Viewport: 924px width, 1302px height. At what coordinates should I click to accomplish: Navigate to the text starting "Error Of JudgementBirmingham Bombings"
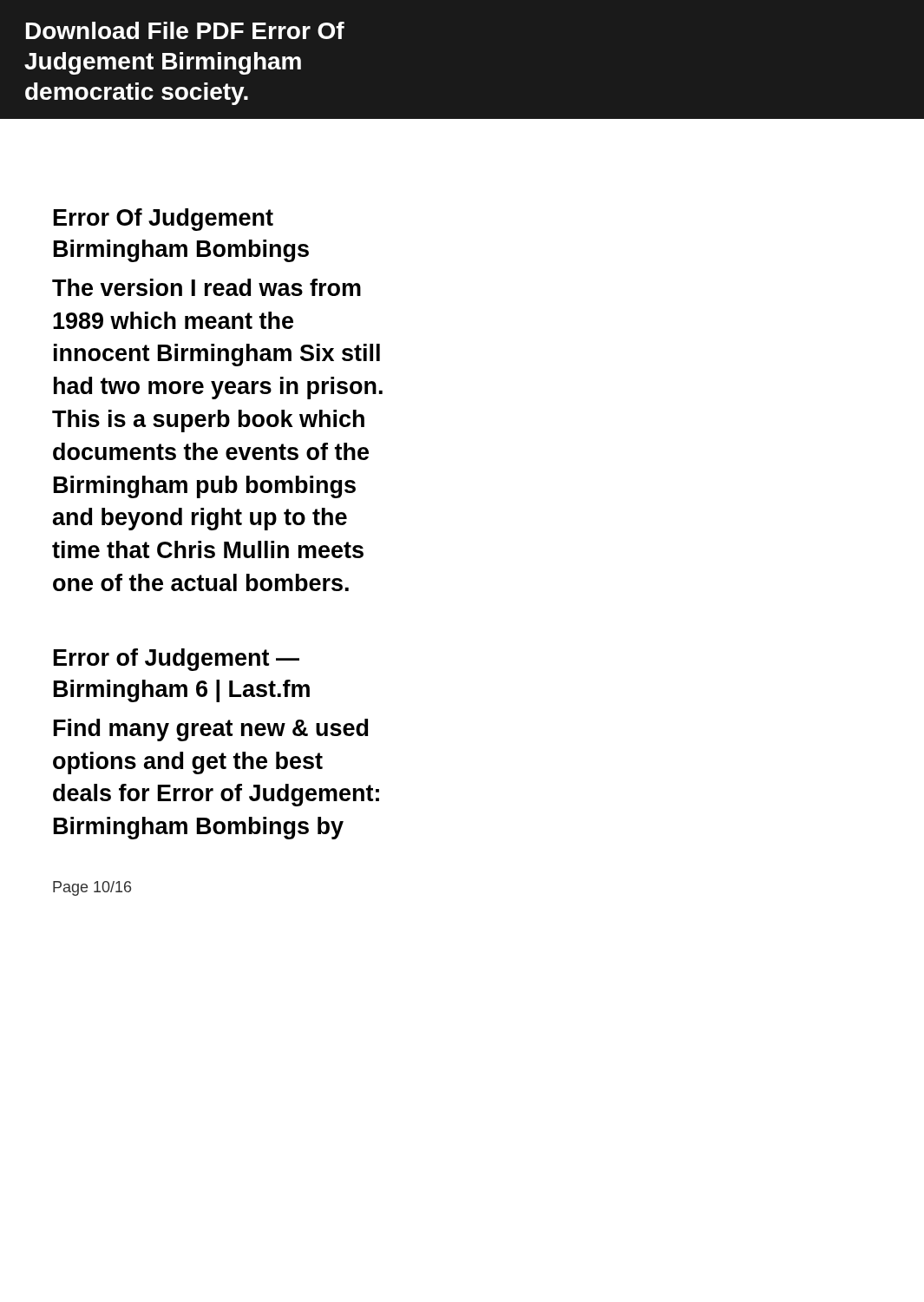pos(181,234)
